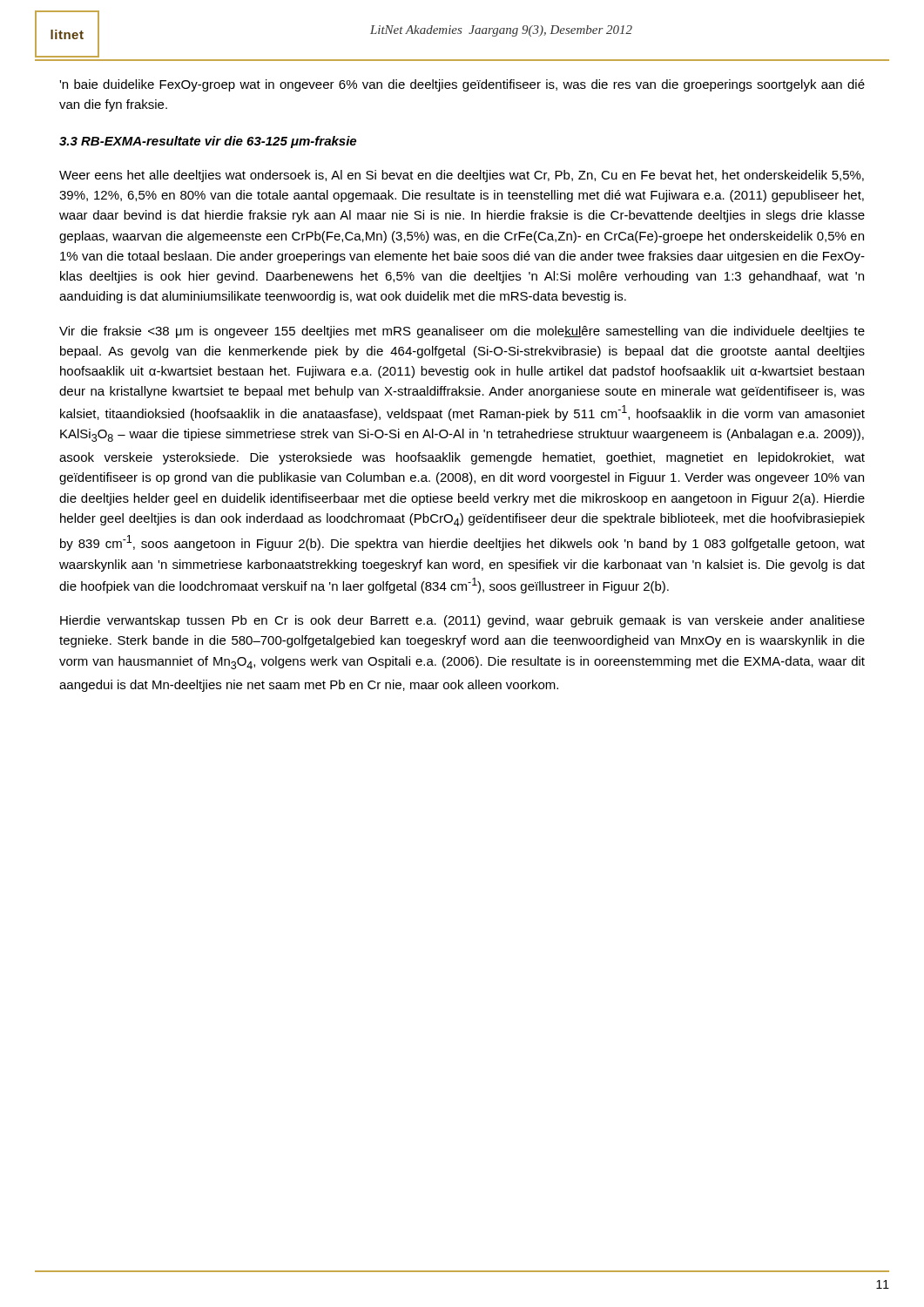Find the block on this page that starts "'n baie duidelike FexOy-groep wat in"

tap(462, 94)
